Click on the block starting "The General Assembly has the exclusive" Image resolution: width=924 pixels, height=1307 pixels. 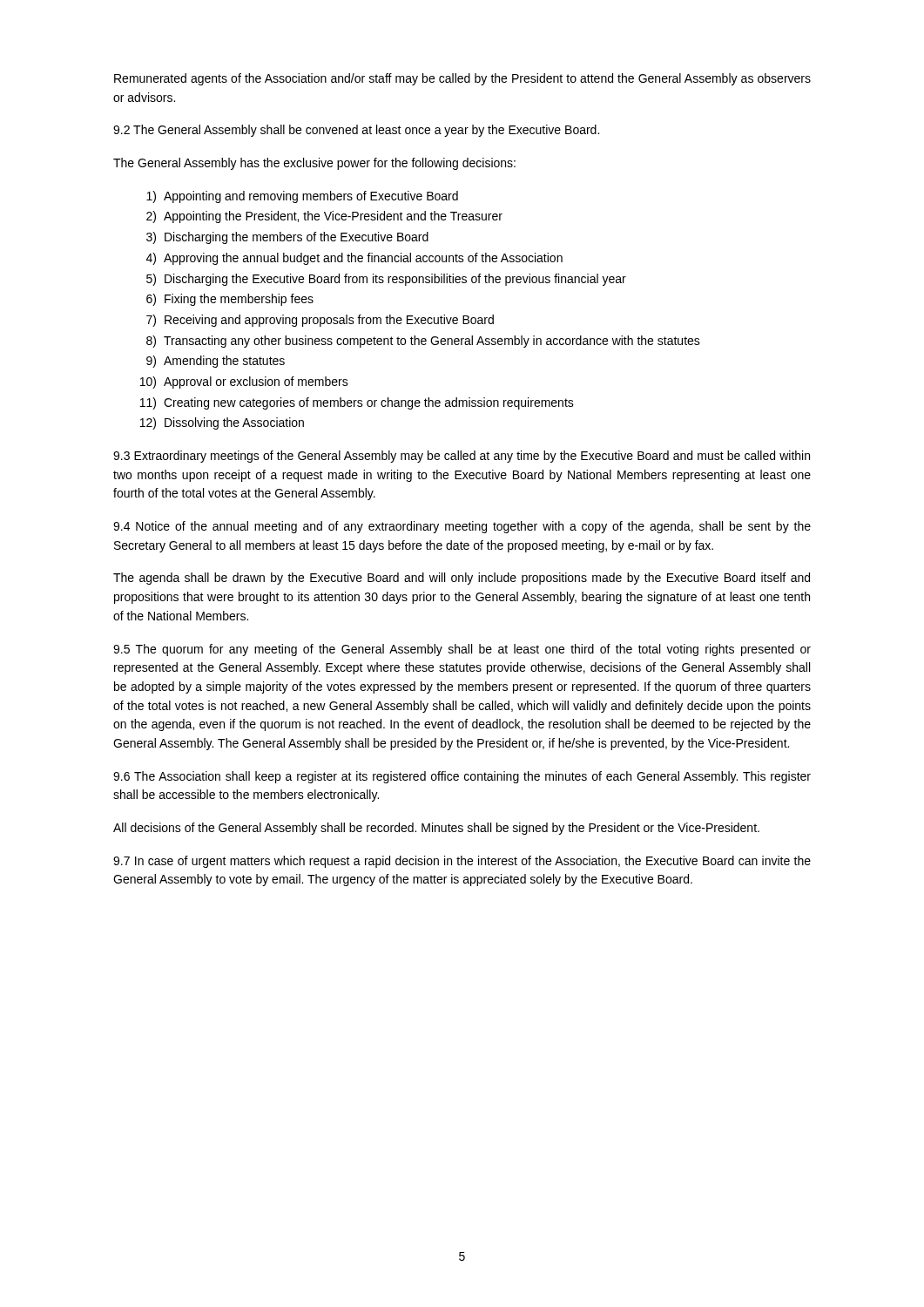315,163
